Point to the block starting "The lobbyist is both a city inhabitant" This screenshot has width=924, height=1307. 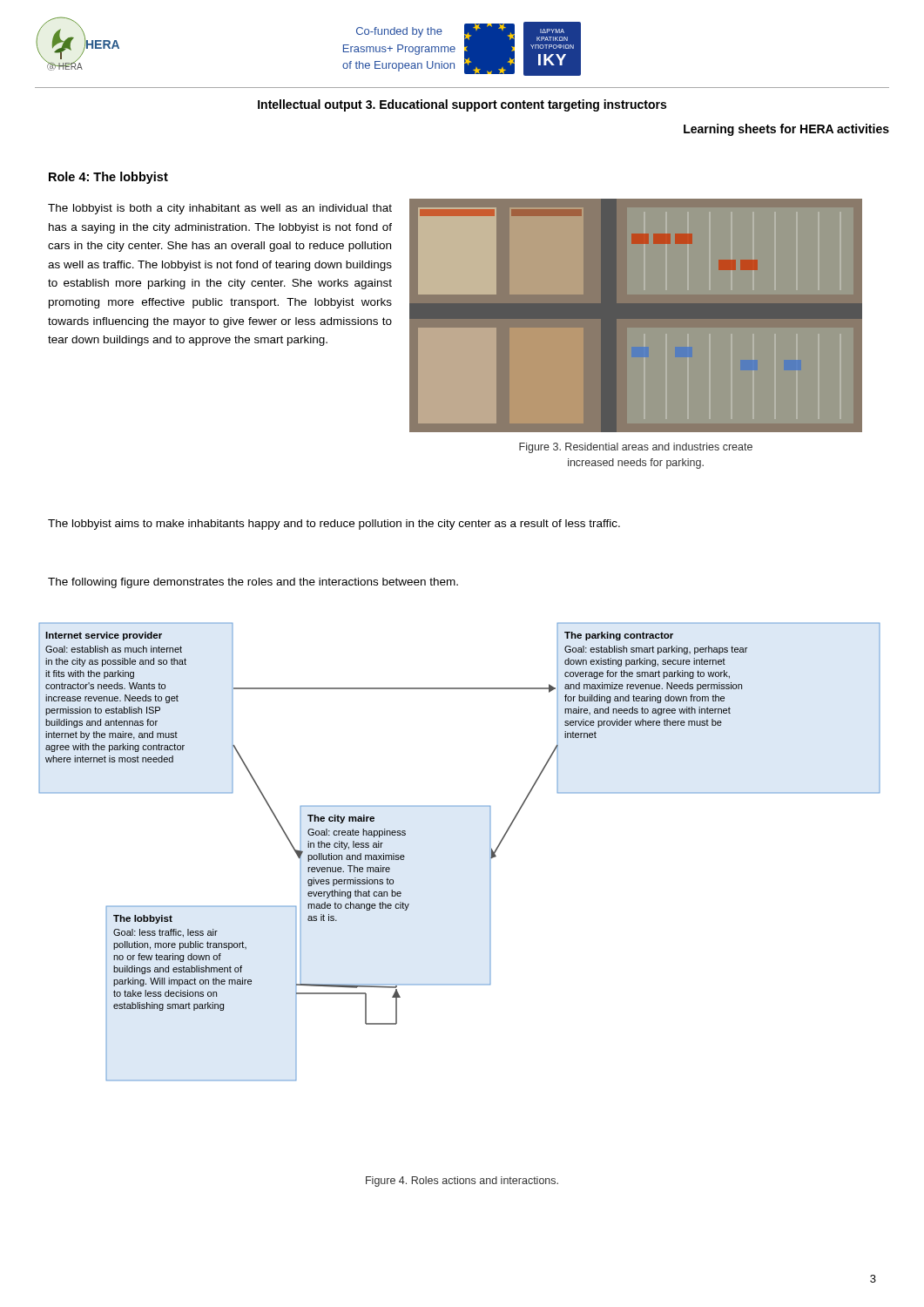[x=220, y=274]
